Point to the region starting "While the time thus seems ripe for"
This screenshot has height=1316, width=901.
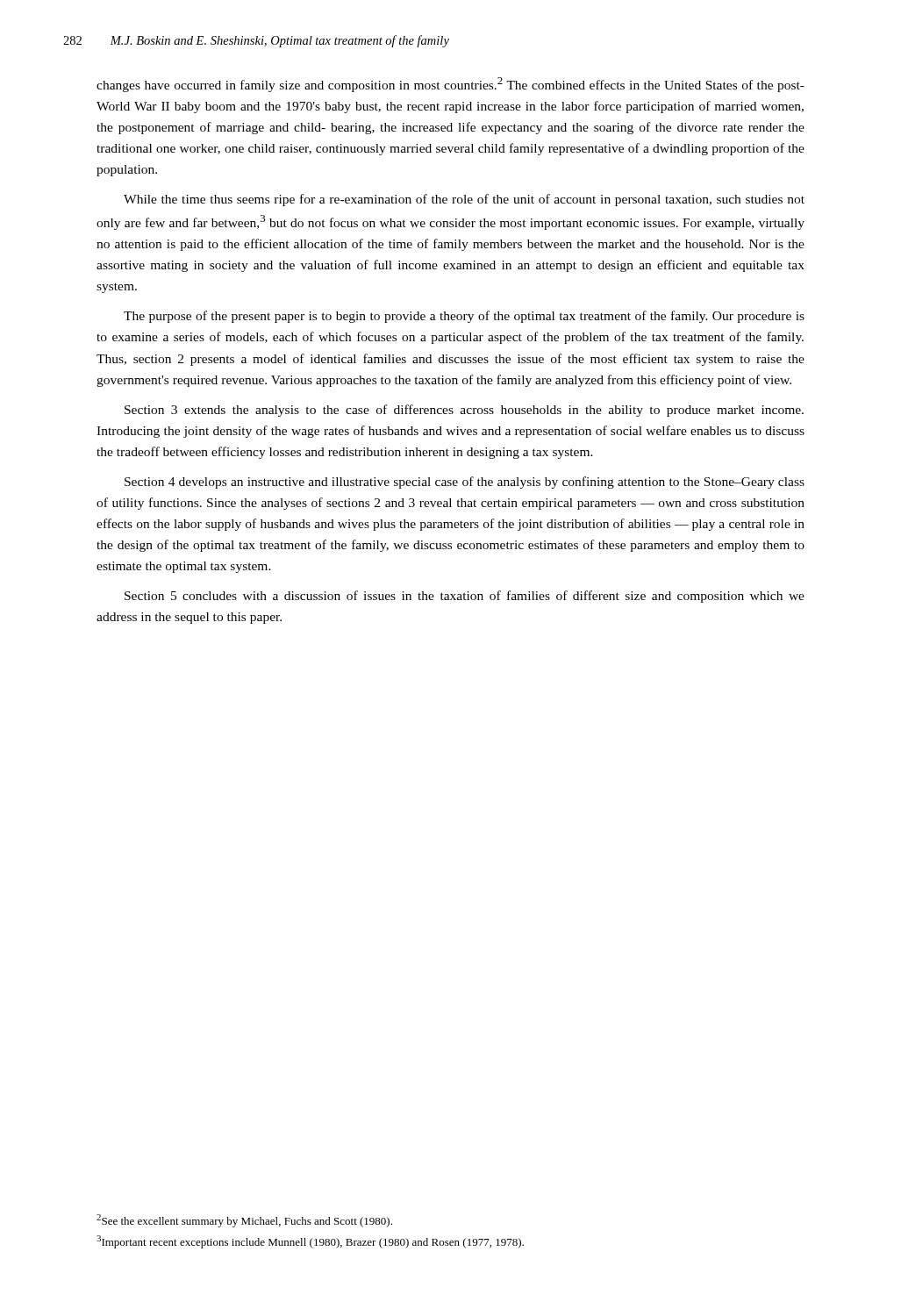[450, 243]
